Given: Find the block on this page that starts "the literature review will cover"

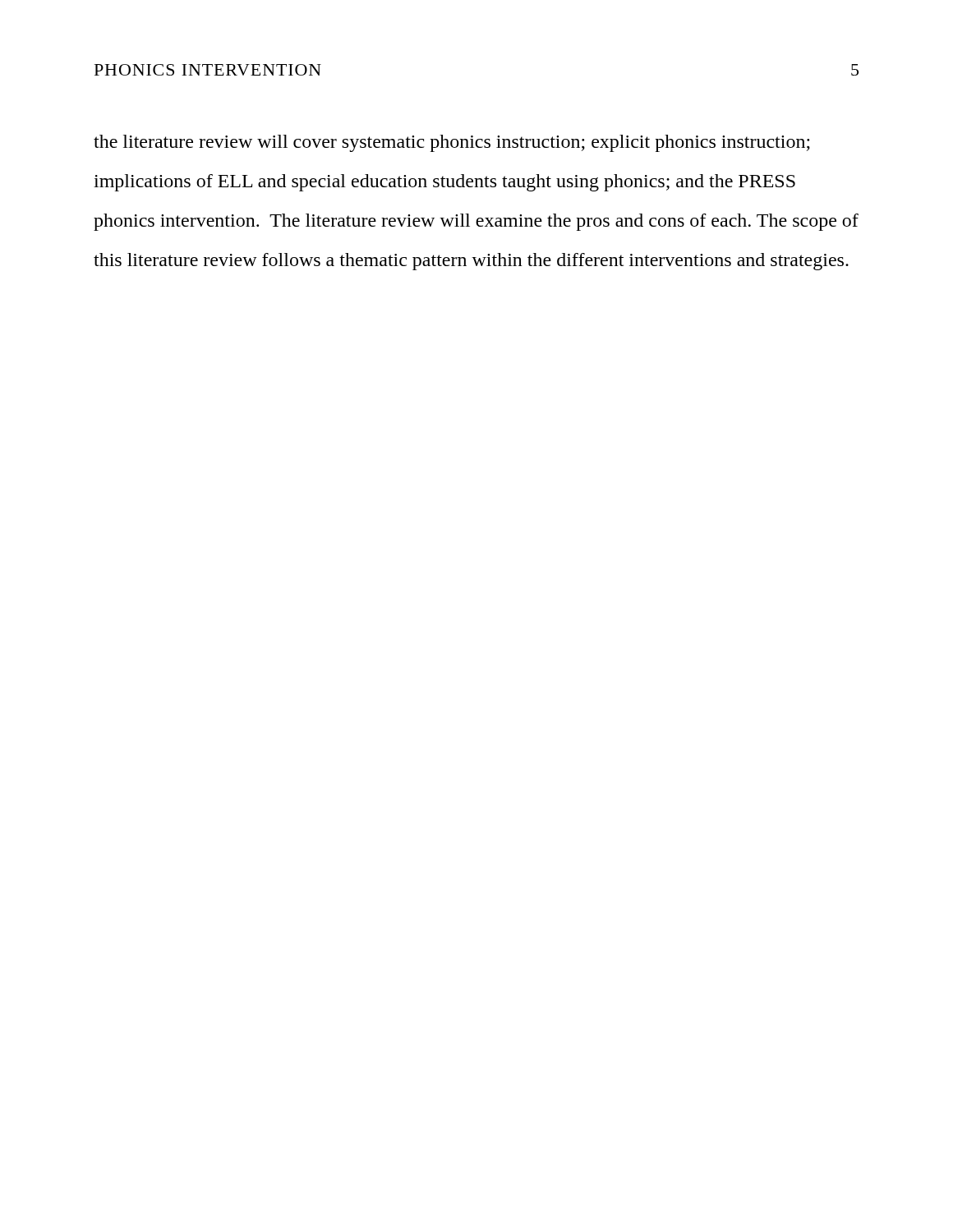Looking at the screenshot, I should coord(452,143).
